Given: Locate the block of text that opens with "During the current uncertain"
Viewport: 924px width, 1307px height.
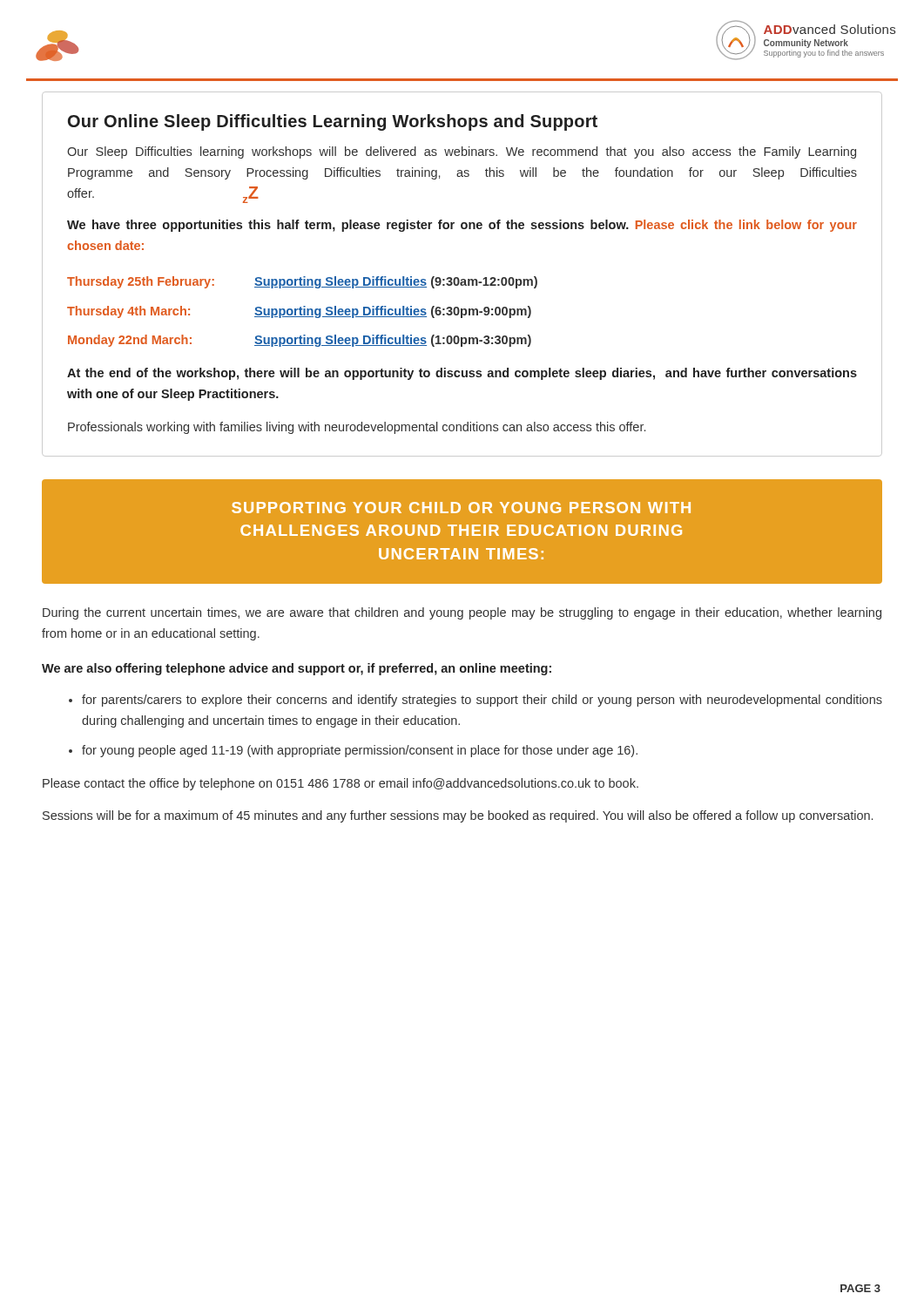Looking at the screenshot, I should [x=462, y=623].
